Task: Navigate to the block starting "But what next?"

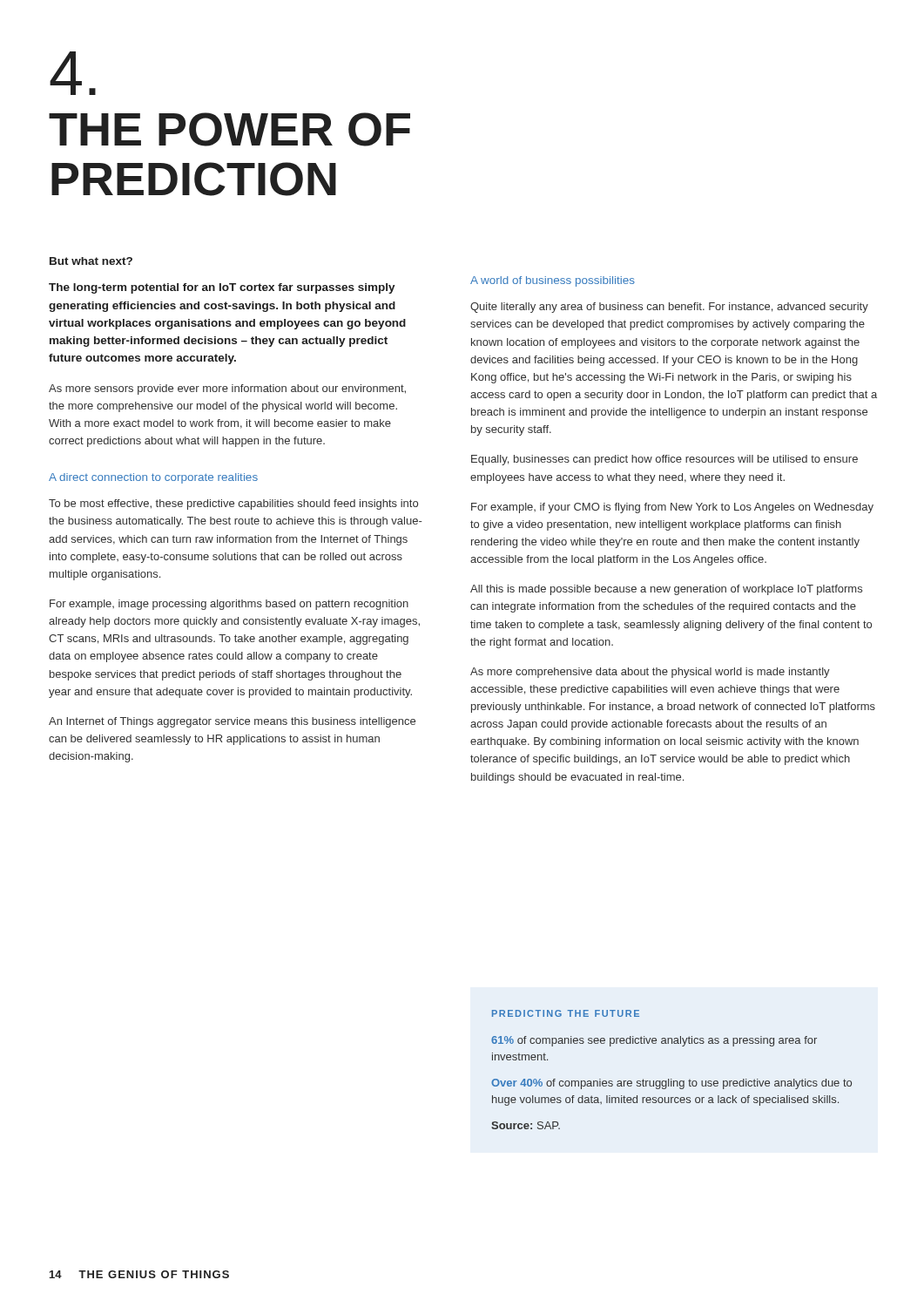Action: 91,261
